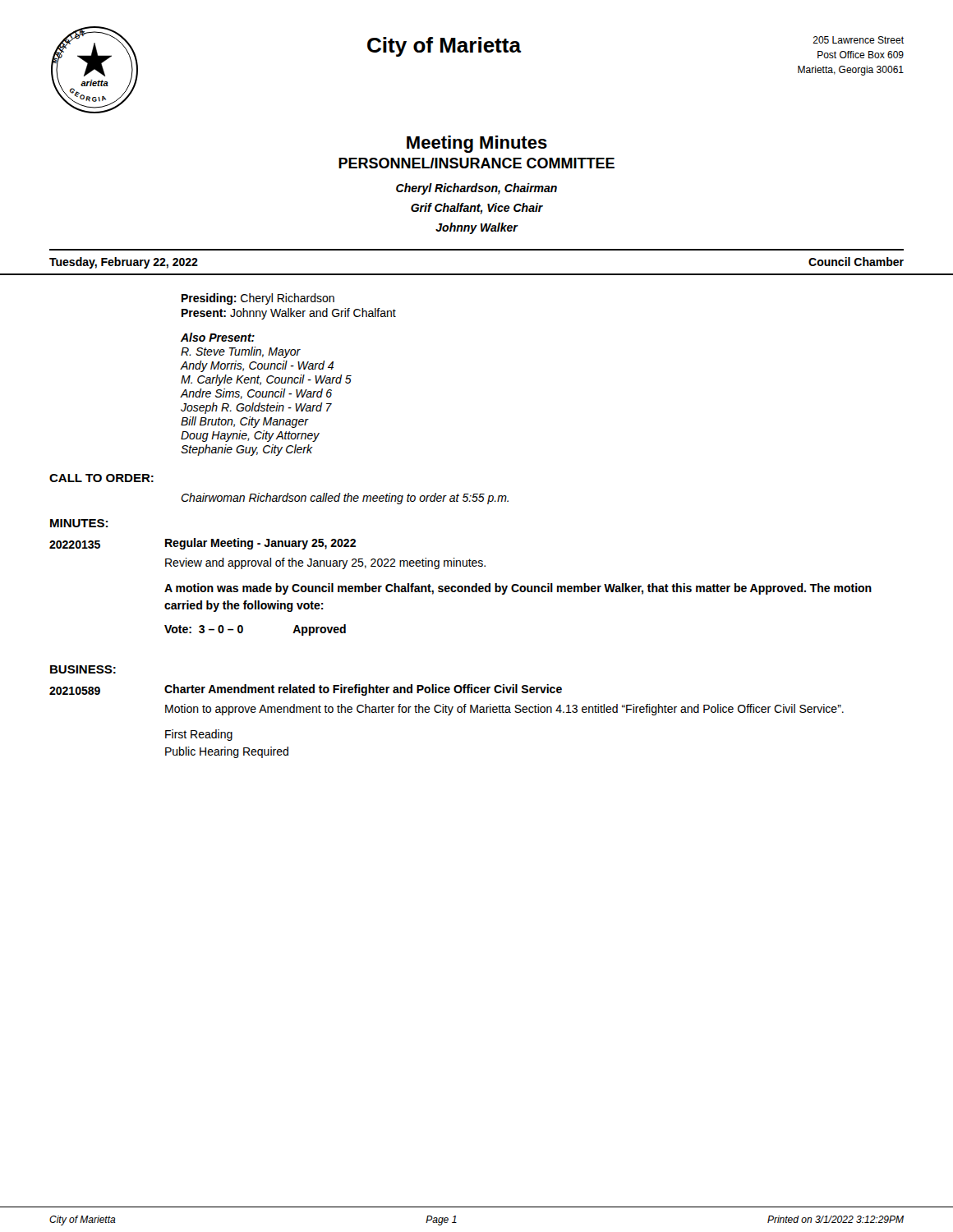Where does it say "Meeting Minutes"?
The image size is (953, 1232).
coord(476,143)
